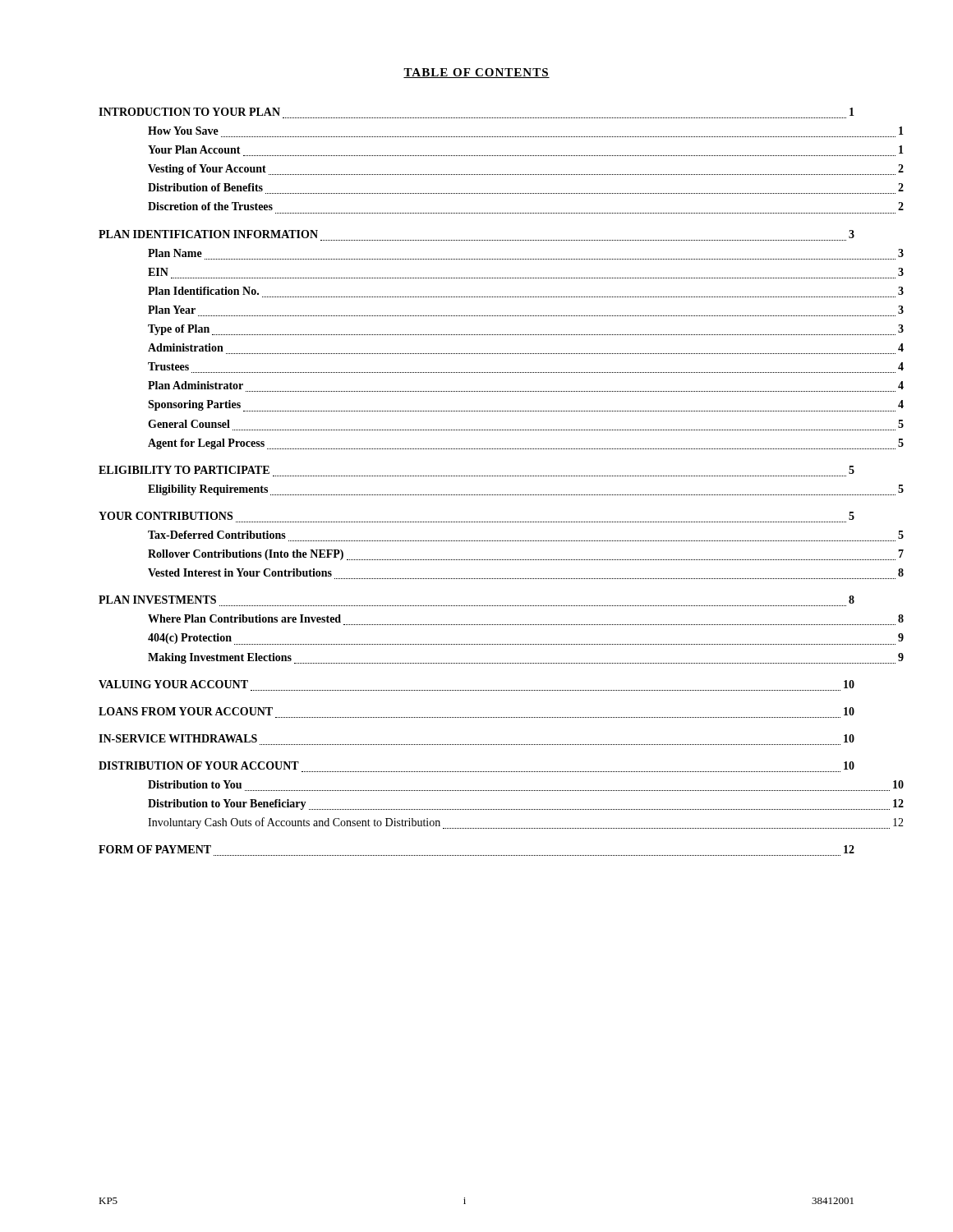Where is the passage that starts "ELIGIBILITY TO PARTICIPATE"?
This screenshot has height=1232, width=953.
point(476,470)
